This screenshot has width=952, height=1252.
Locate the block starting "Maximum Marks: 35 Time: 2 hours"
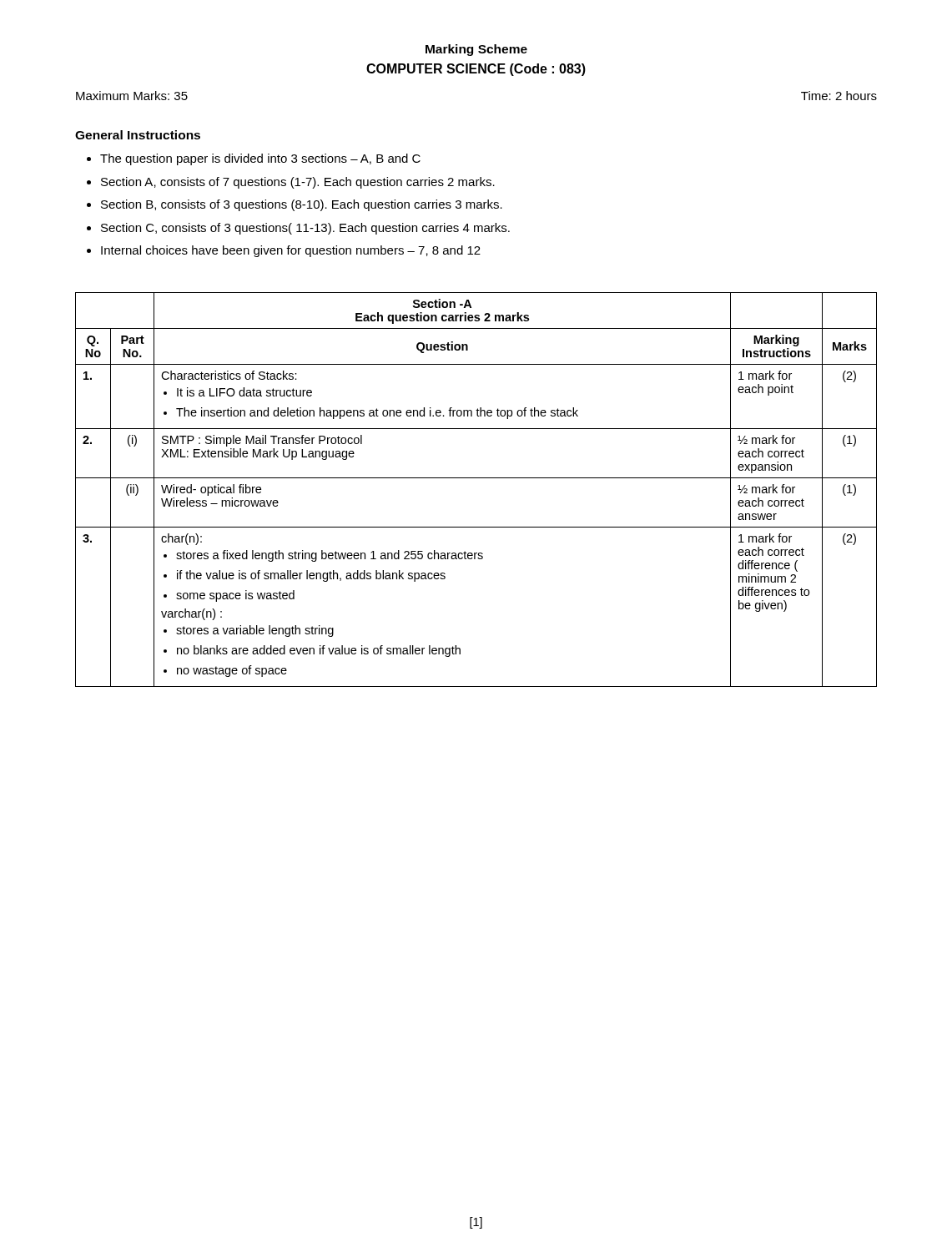click(x=137, y=96)
